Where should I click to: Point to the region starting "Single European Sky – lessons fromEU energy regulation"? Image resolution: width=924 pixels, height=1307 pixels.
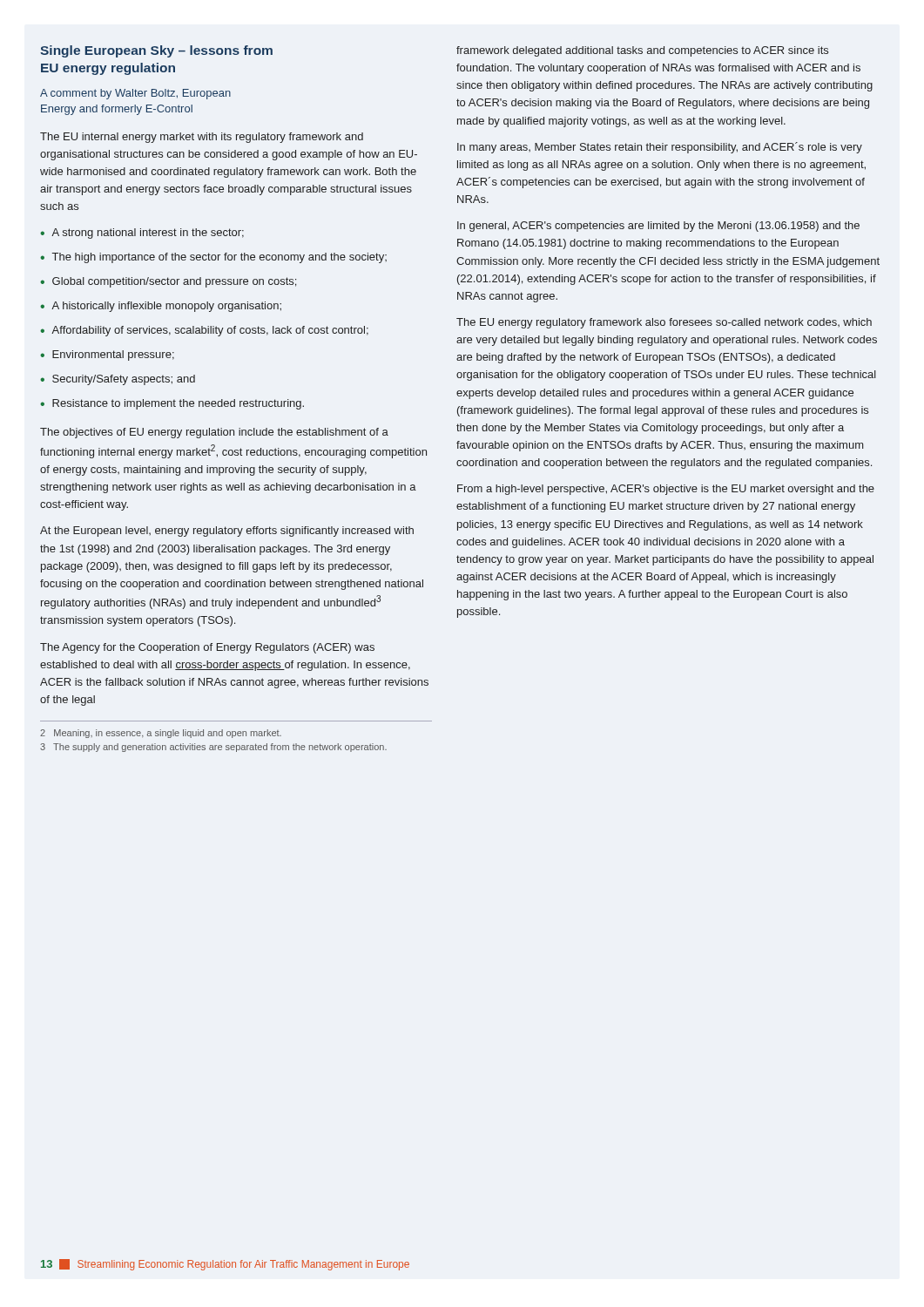point(157,59)
